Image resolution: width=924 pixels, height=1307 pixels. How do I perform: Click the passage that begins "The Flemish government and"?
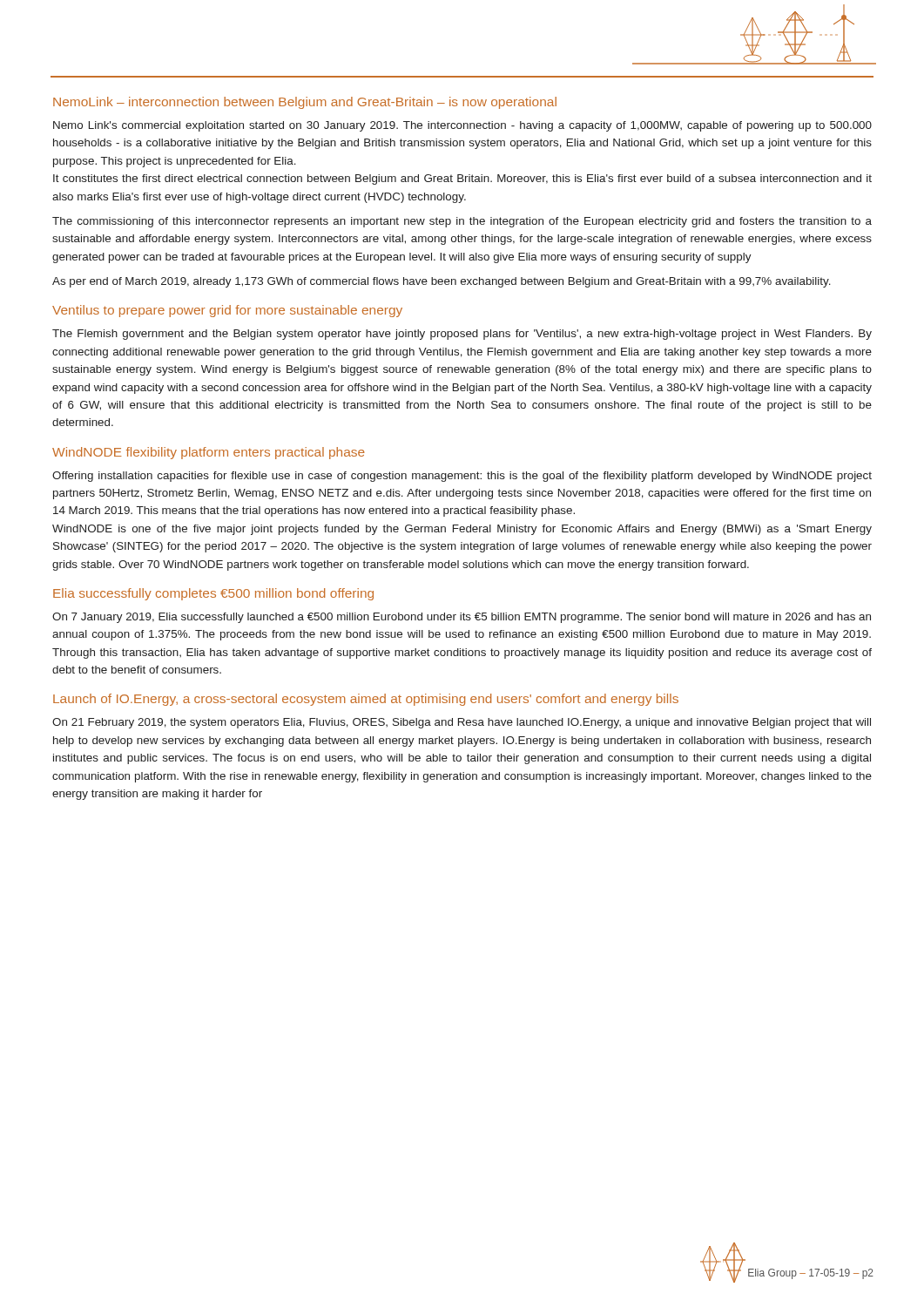[x=462, y=378]
